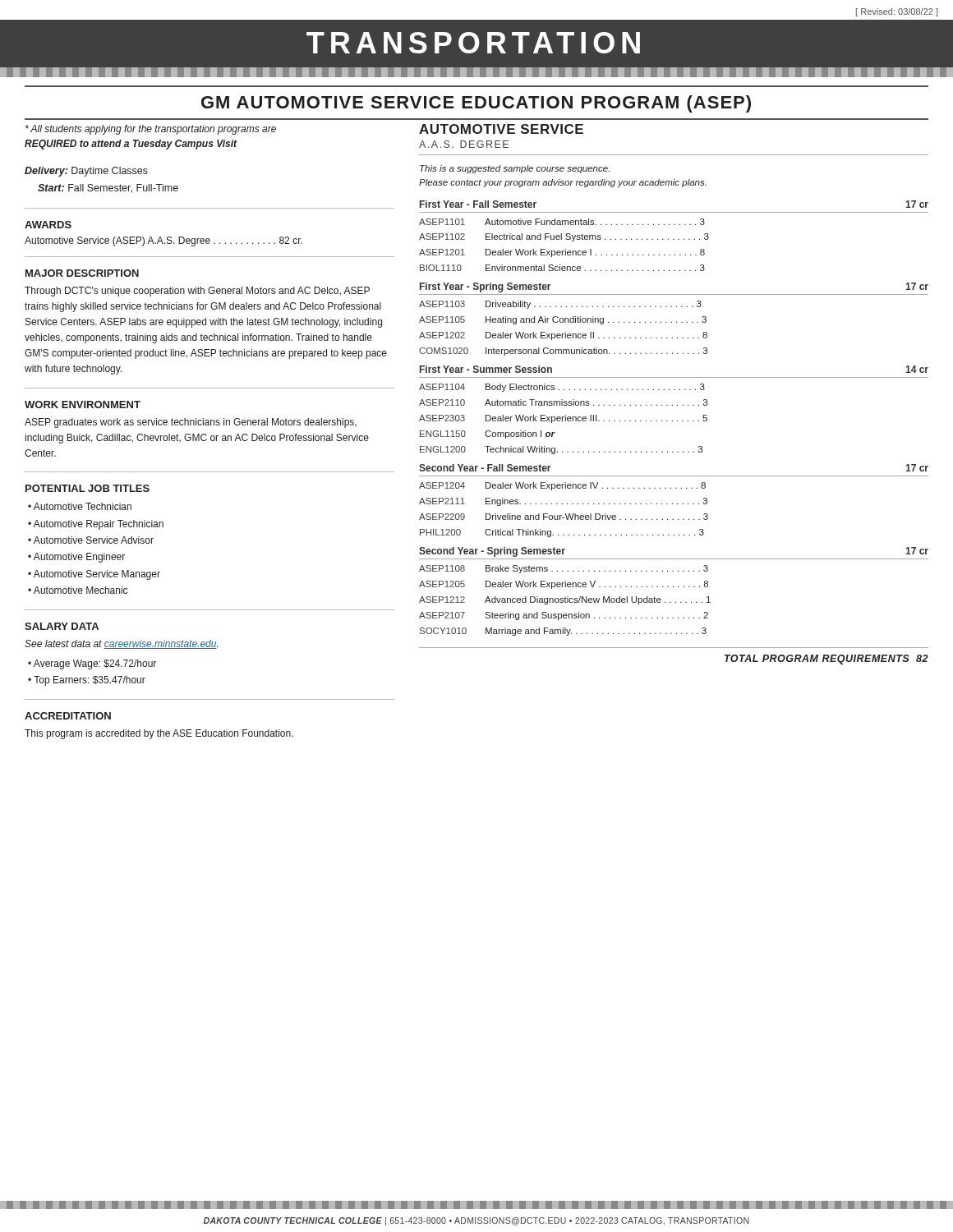The width and height of the screenshot is (953, 1232).
Task: Navigate to the text starting "SALARY DATA"
Action: point(62,626)
